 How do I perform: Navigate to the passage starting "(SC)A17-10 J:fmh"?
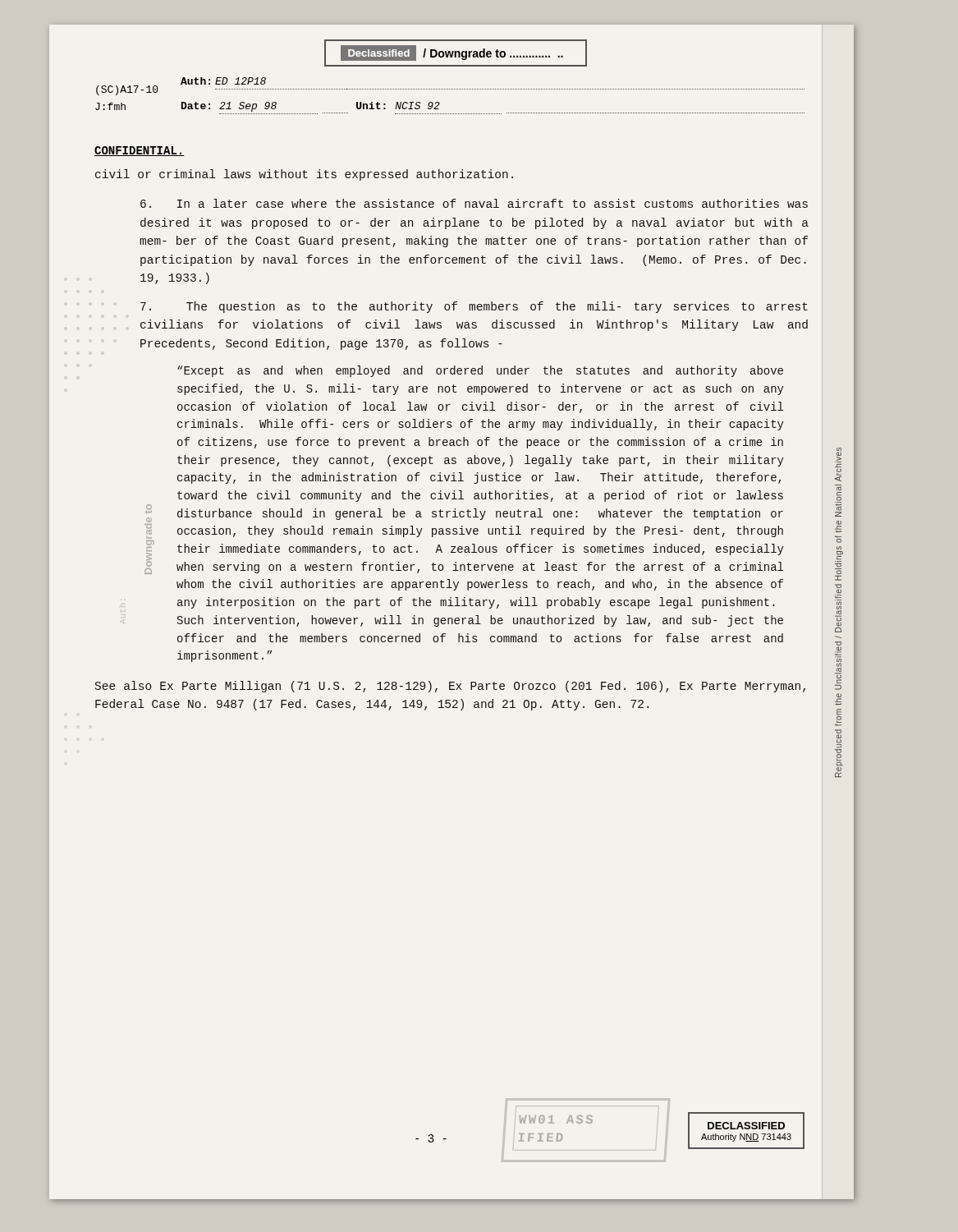tap(126, 98)
